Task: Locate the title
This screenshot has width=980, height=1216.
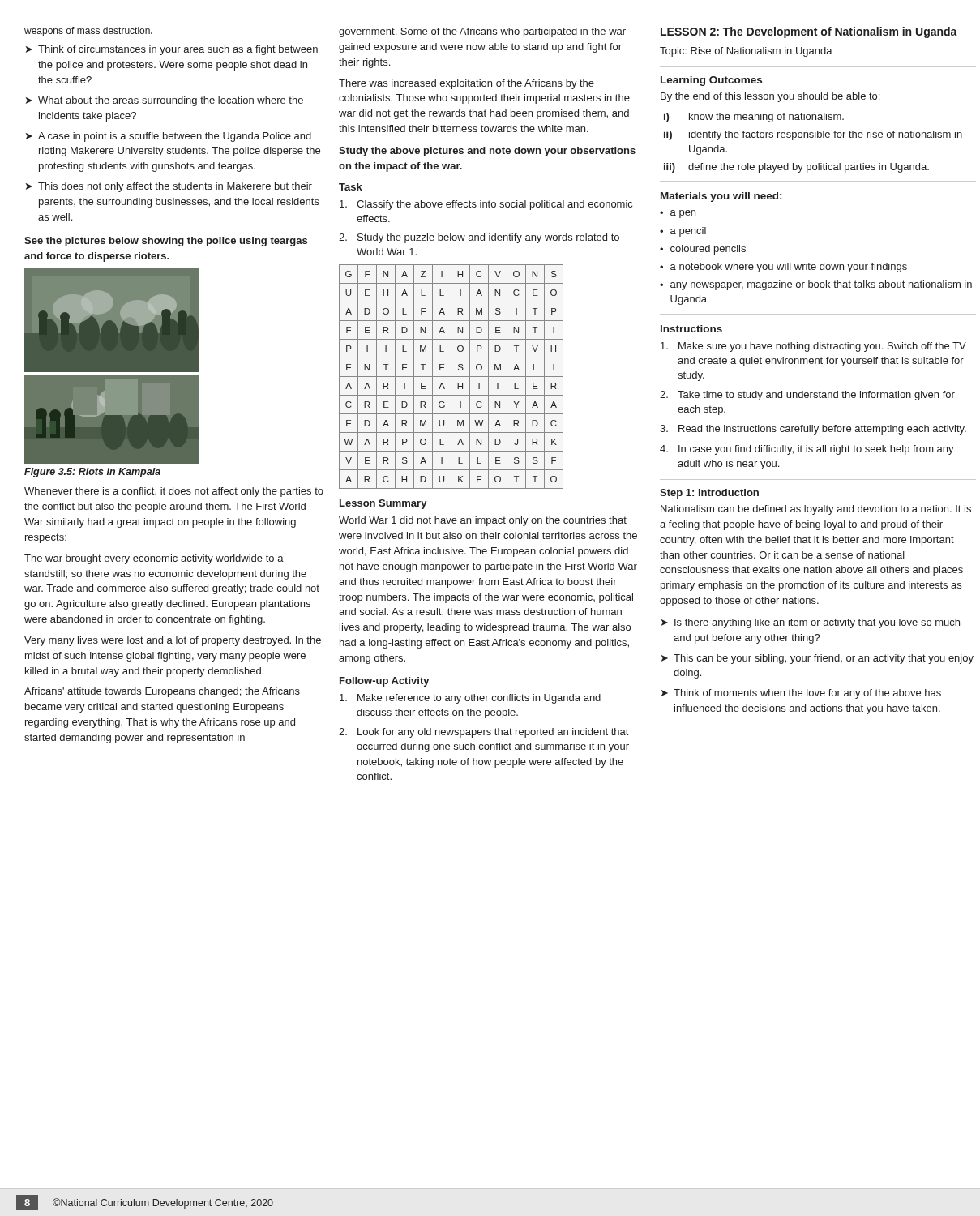Action: (808, 32)
